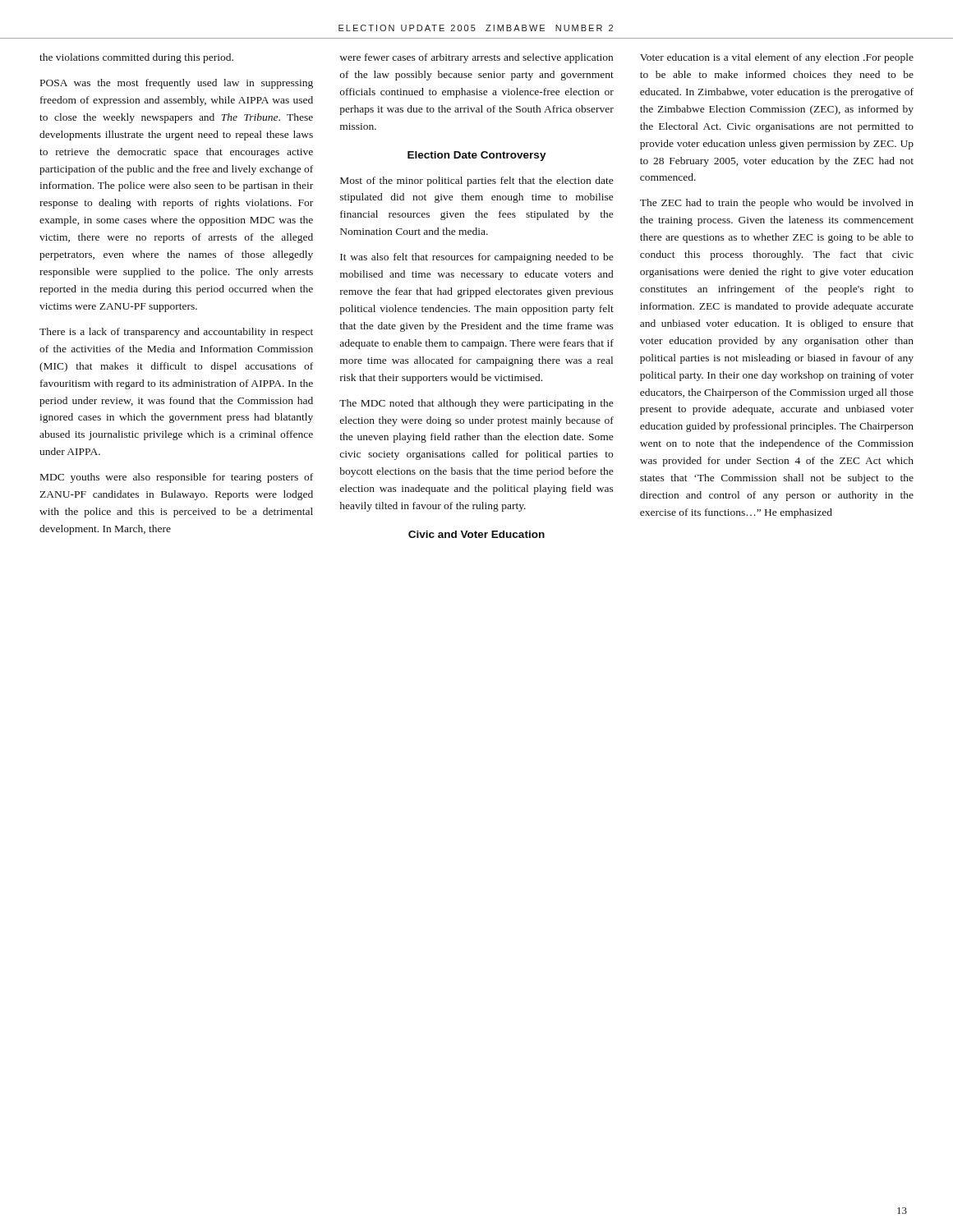953x1232 pixels.
Task: Point to the element starting "Most of the minor political parties"
Action: tap(476, 206)
